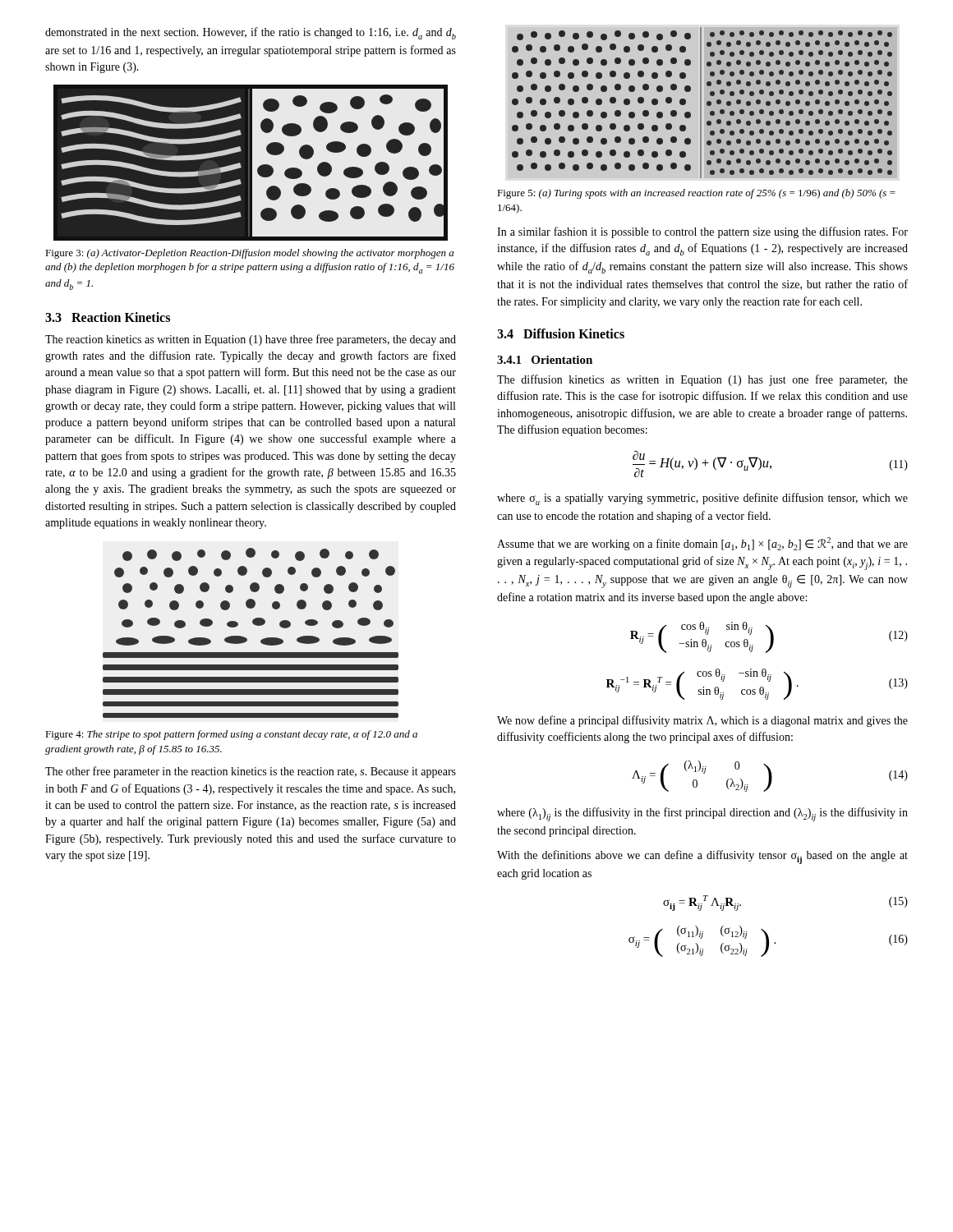Select the text starting "Figure 3: (a) Activator-Depletion Reaction-Diffusion model"
Image resolution: width=953 pixels, height=1232 pixels.
click(250, 269)
